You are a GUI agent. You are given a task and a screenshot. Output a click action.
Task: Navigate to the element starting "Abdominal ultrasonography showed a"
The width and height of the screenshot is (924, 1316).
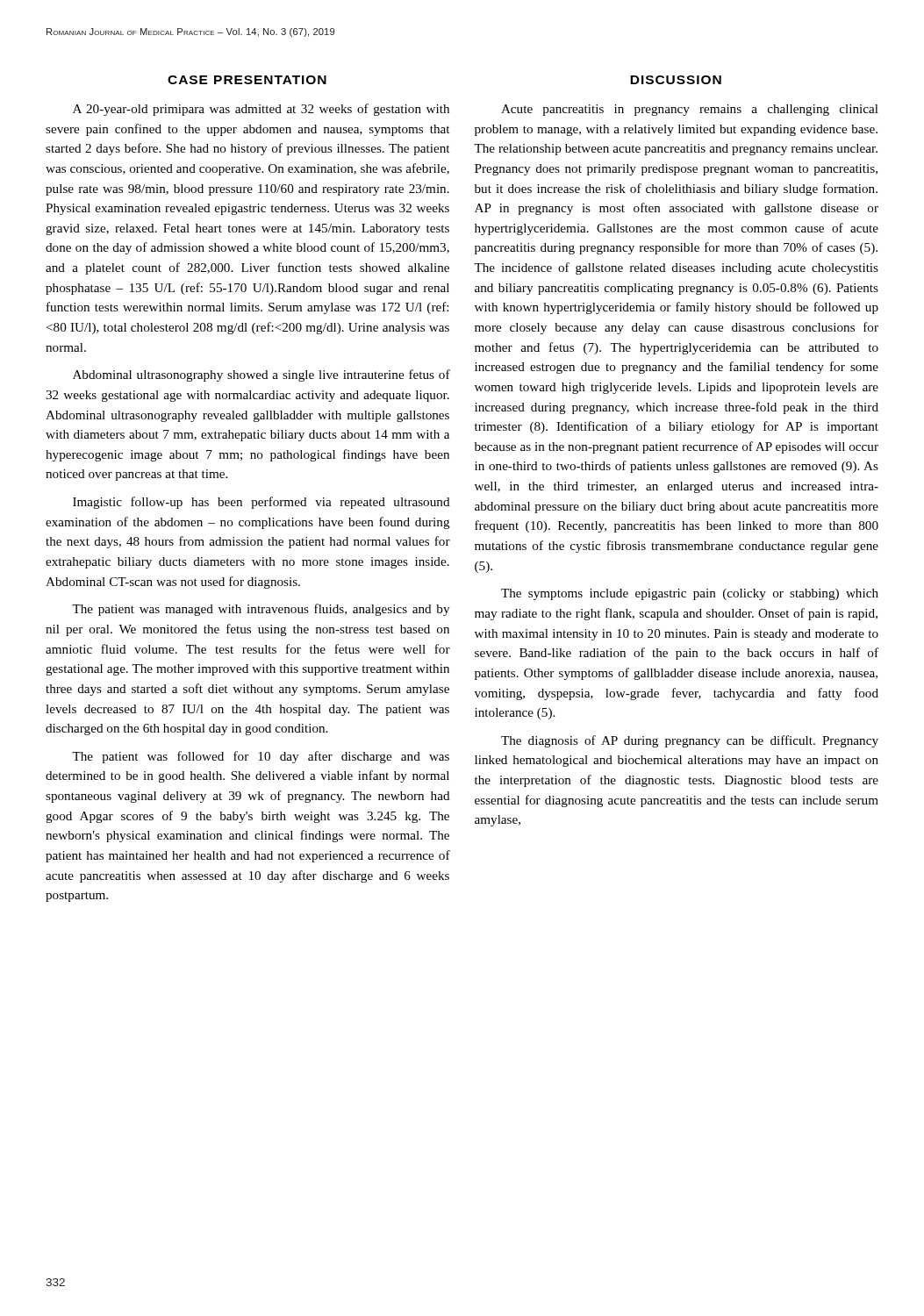pos(248,424)
